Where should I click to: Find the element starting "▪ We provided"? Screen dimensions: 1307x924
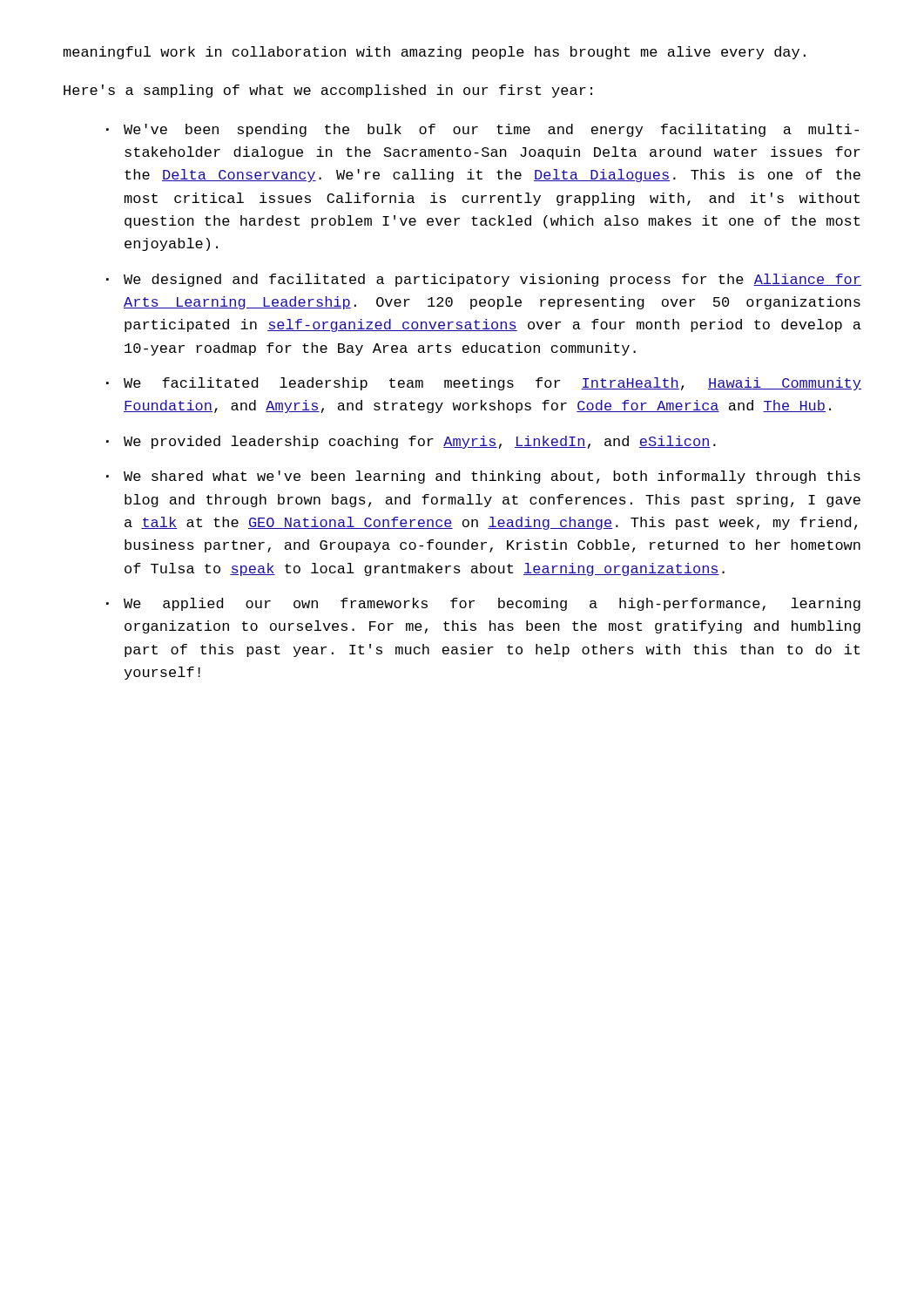(483, 443)
